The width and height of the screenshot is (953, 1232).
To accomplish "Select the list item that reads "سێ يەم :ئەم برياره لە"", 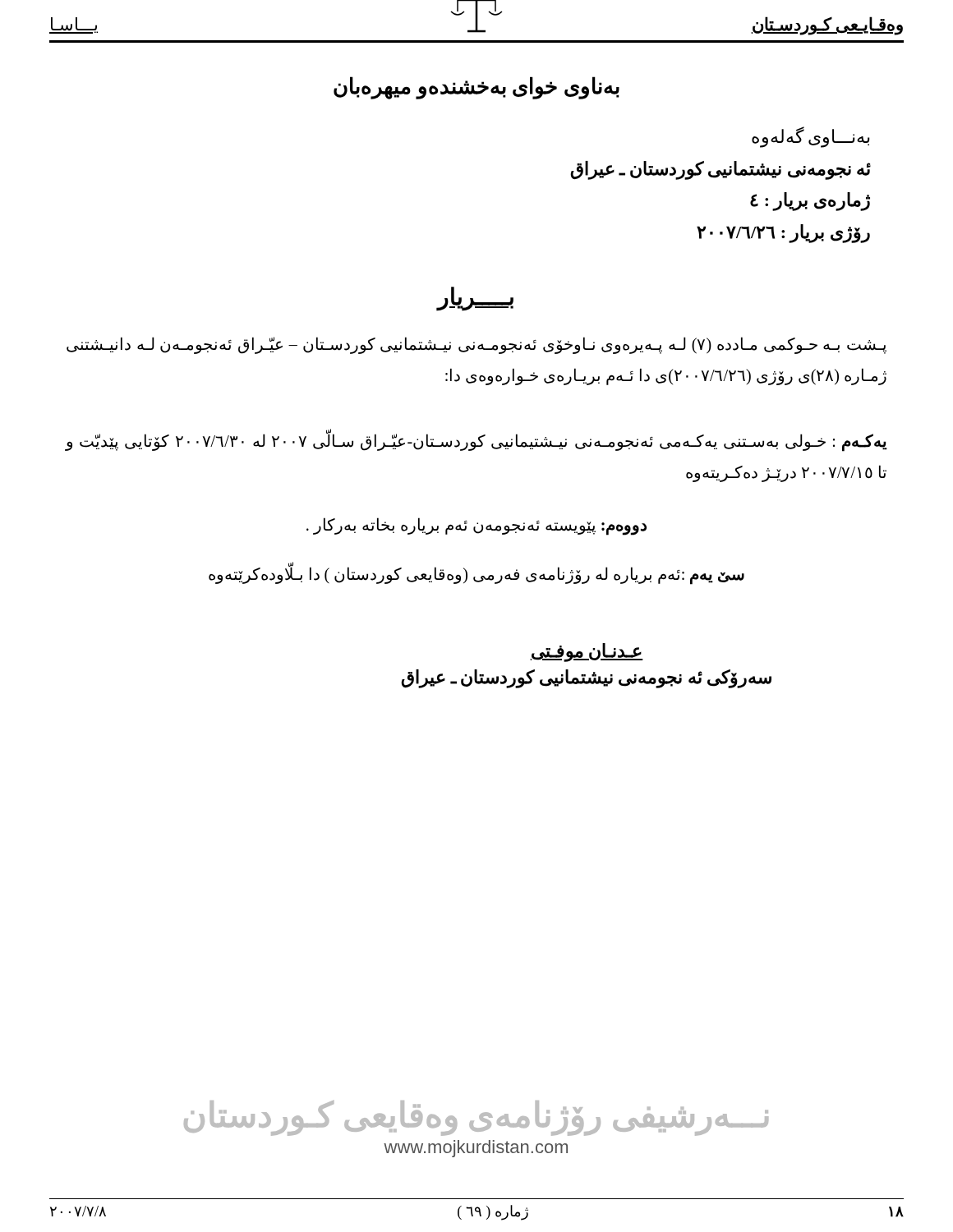I will click(476, 574).
